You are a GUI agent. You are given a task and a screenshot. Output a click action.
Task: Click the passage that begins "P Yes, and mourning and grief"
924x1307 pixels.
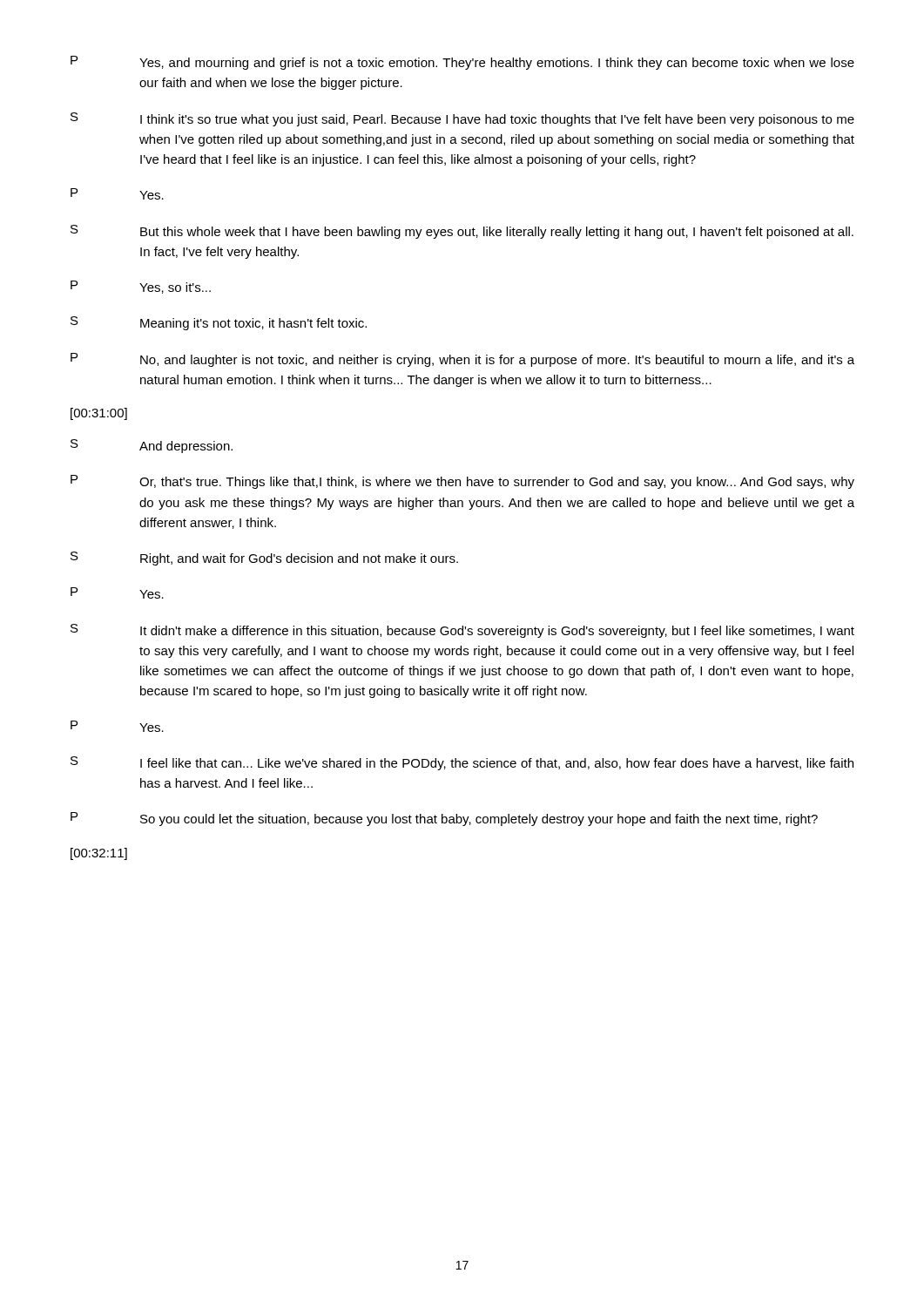point(462,73)
